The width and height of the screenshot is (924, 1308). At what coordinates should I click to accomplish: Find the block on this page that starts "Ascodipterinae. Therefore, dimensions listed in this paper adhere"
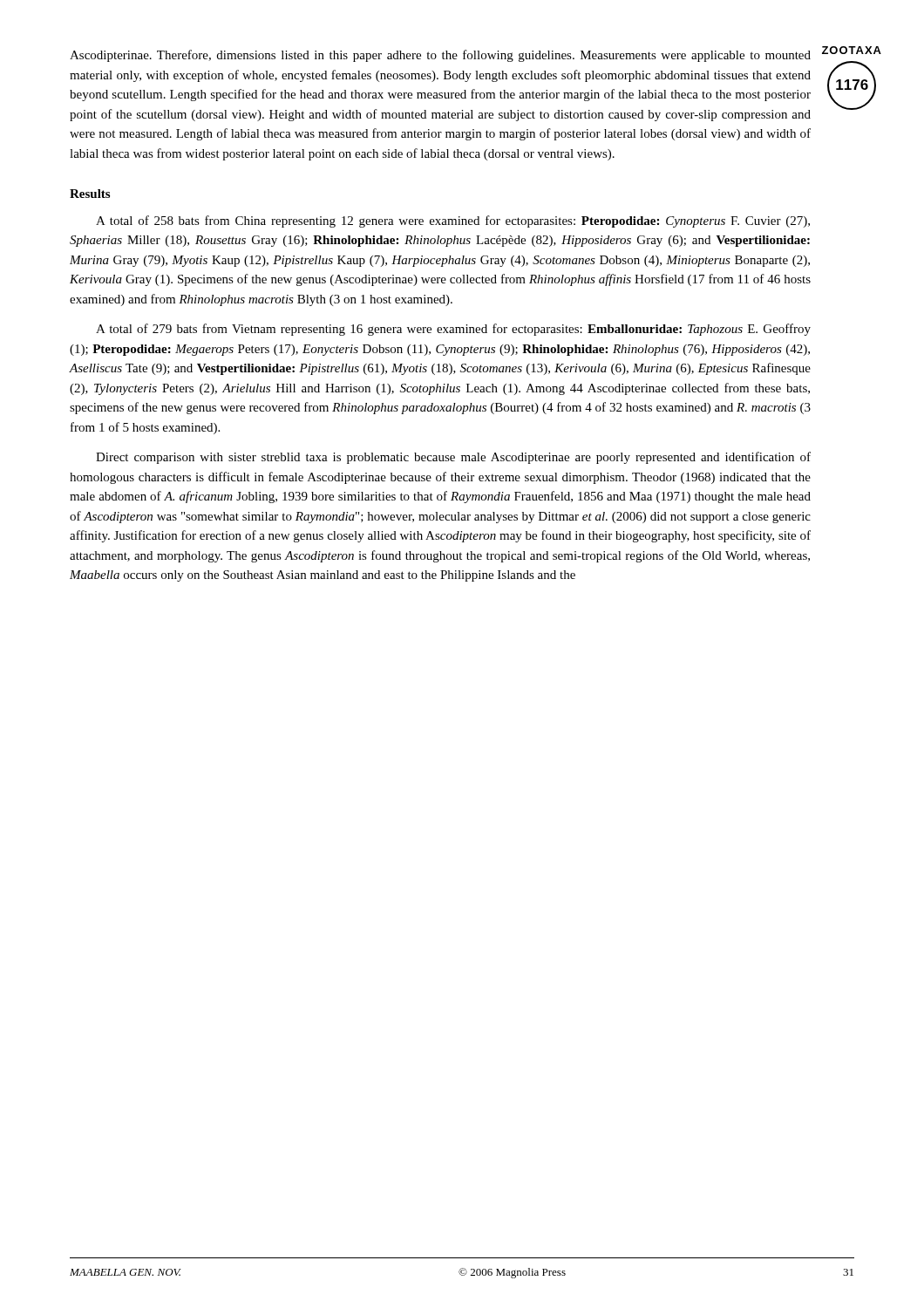click(440, 104)
